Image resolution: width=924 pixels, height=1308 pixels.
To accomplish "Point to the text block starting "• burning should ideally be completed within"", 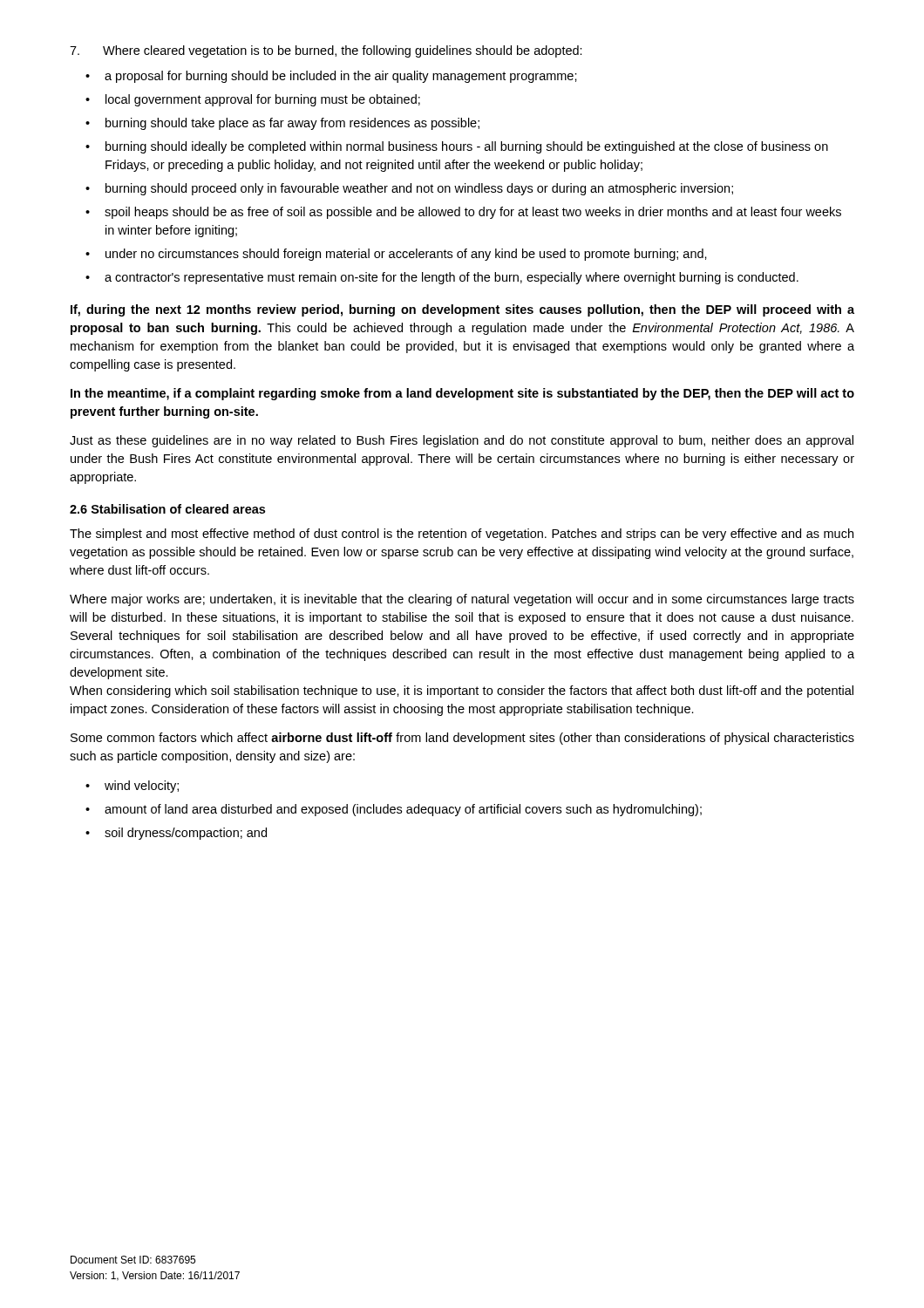I will pyautogui.click(x=470, y=156).
